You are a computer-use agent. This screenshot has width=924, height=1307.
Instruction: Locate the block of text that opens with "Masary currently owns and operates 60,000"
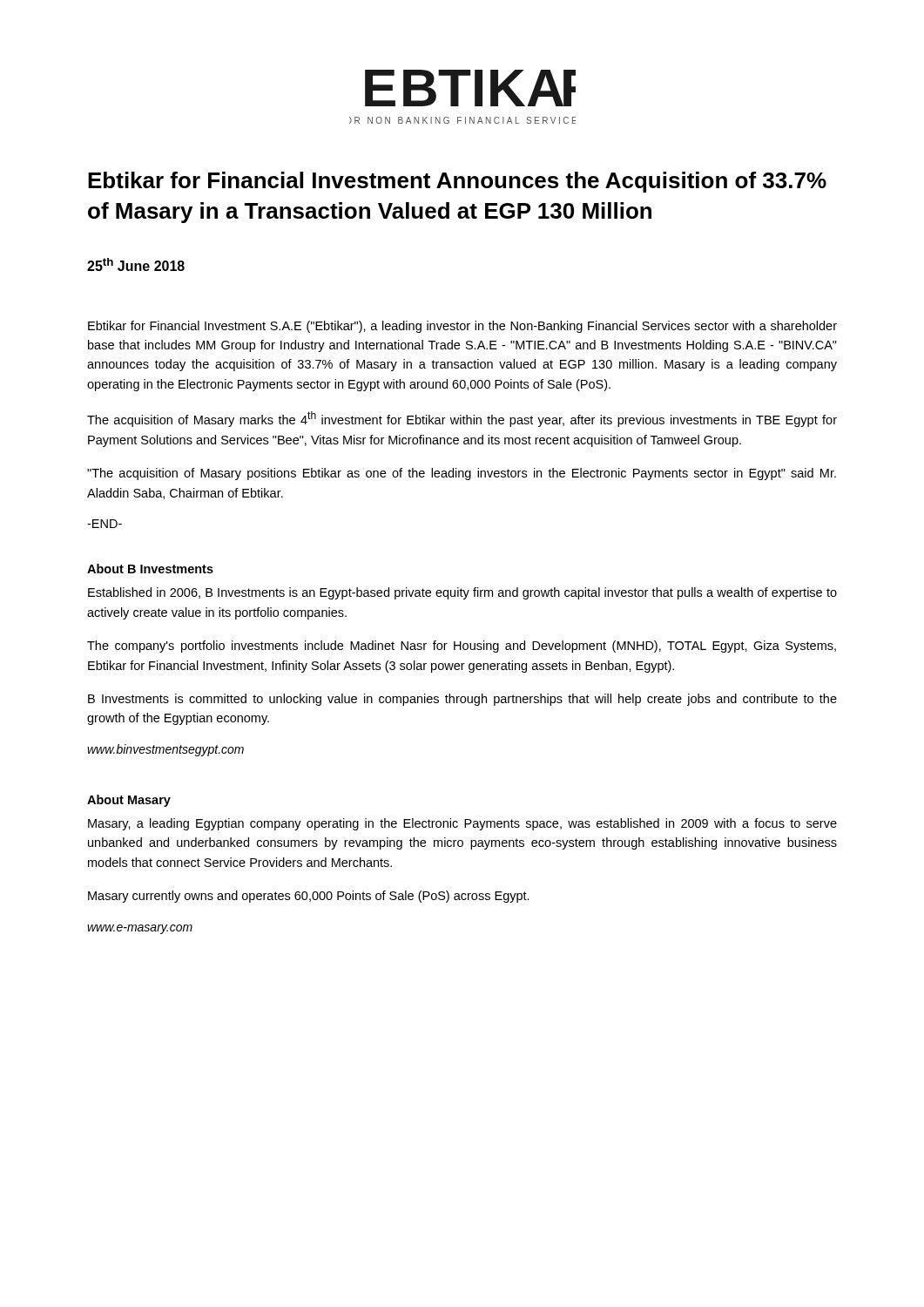click(x=462, y=896)
